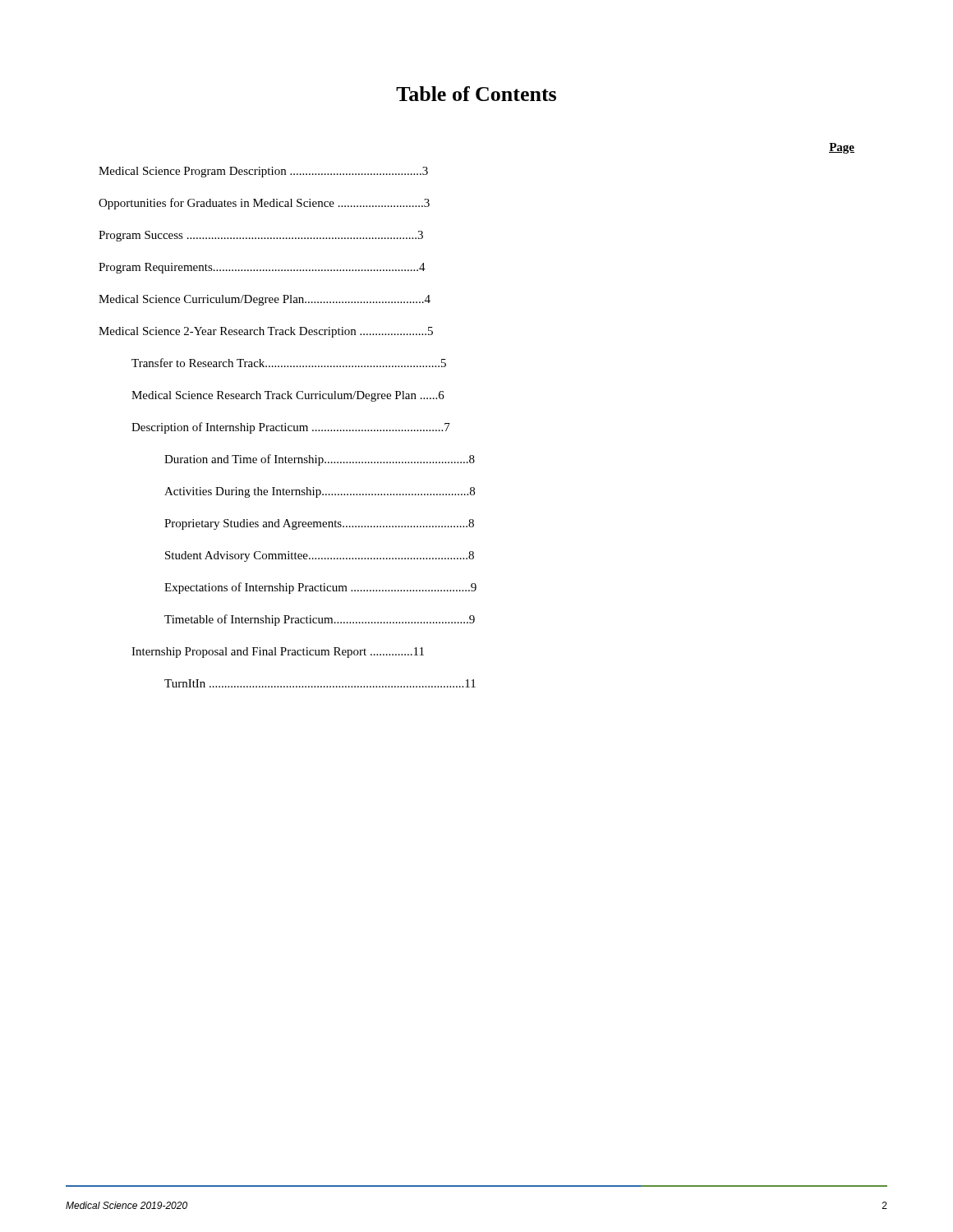
Task: Point to the block beginning "Expectations of Internship"
Action: [x=321, y=587]
